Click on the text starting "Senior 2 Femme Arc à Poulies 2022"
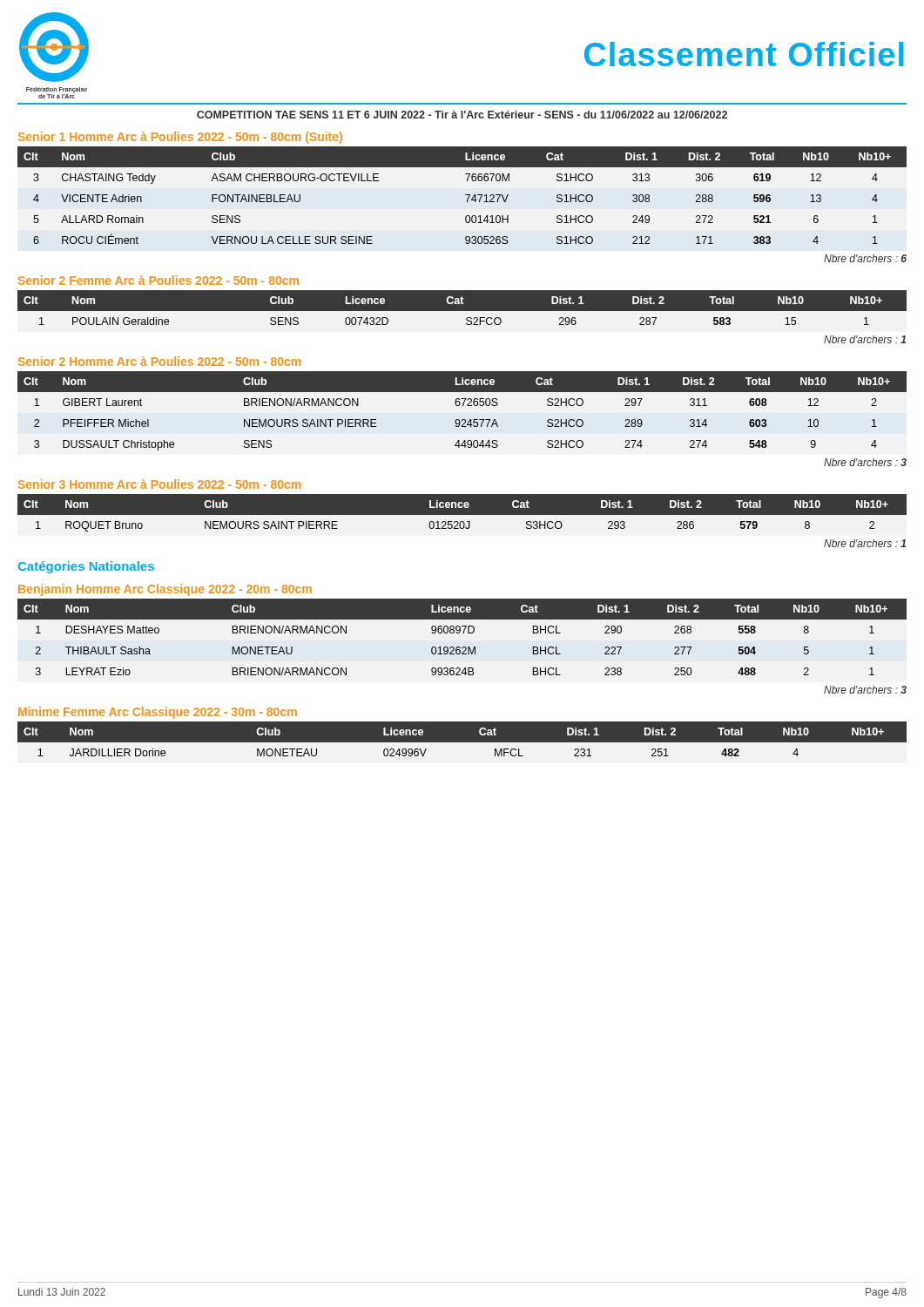 click(159, 281)
